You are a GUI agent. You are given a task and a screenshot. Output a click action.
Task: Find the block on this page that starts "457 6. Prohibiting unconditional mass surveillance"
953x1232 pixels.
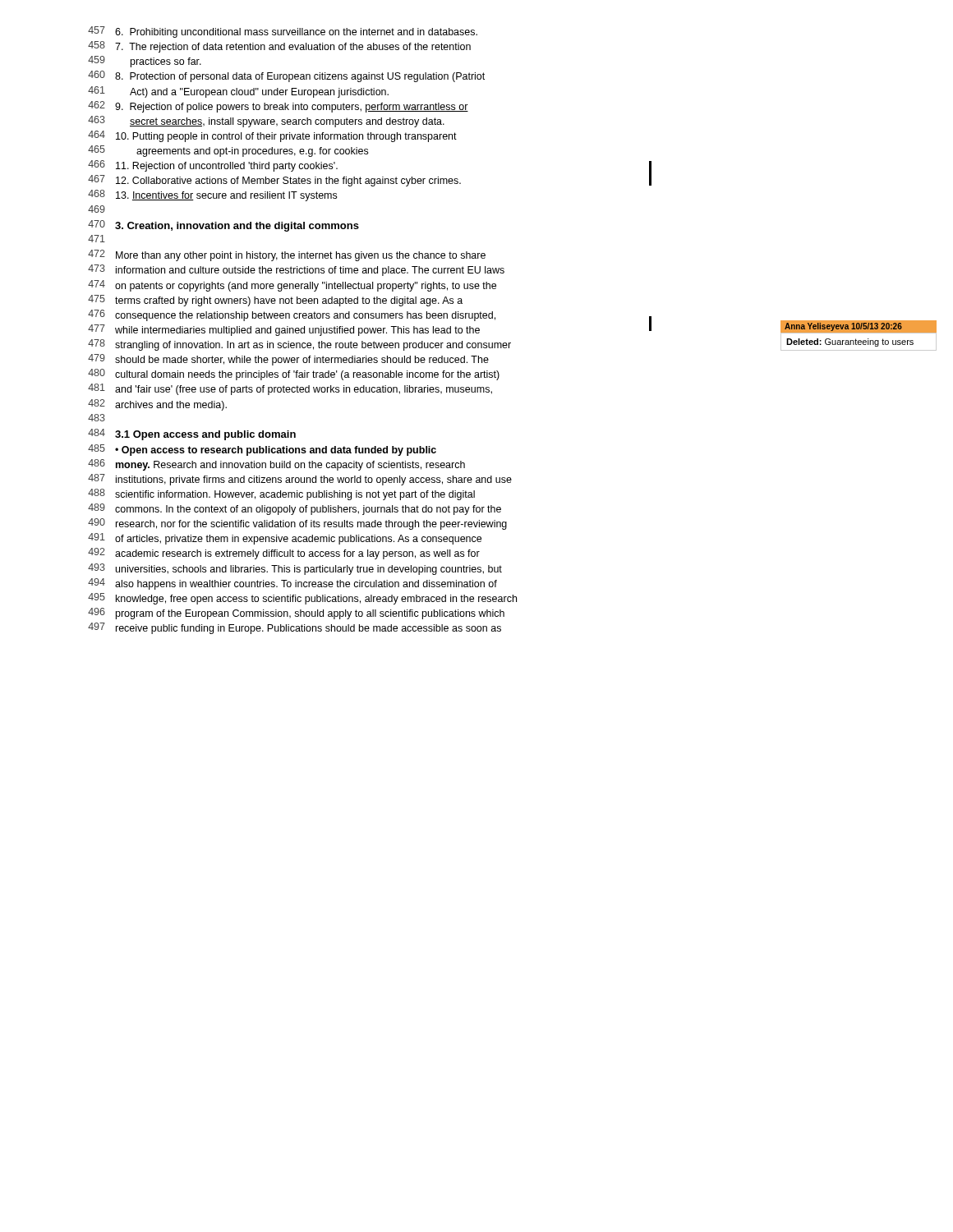(x=357, y=32)
